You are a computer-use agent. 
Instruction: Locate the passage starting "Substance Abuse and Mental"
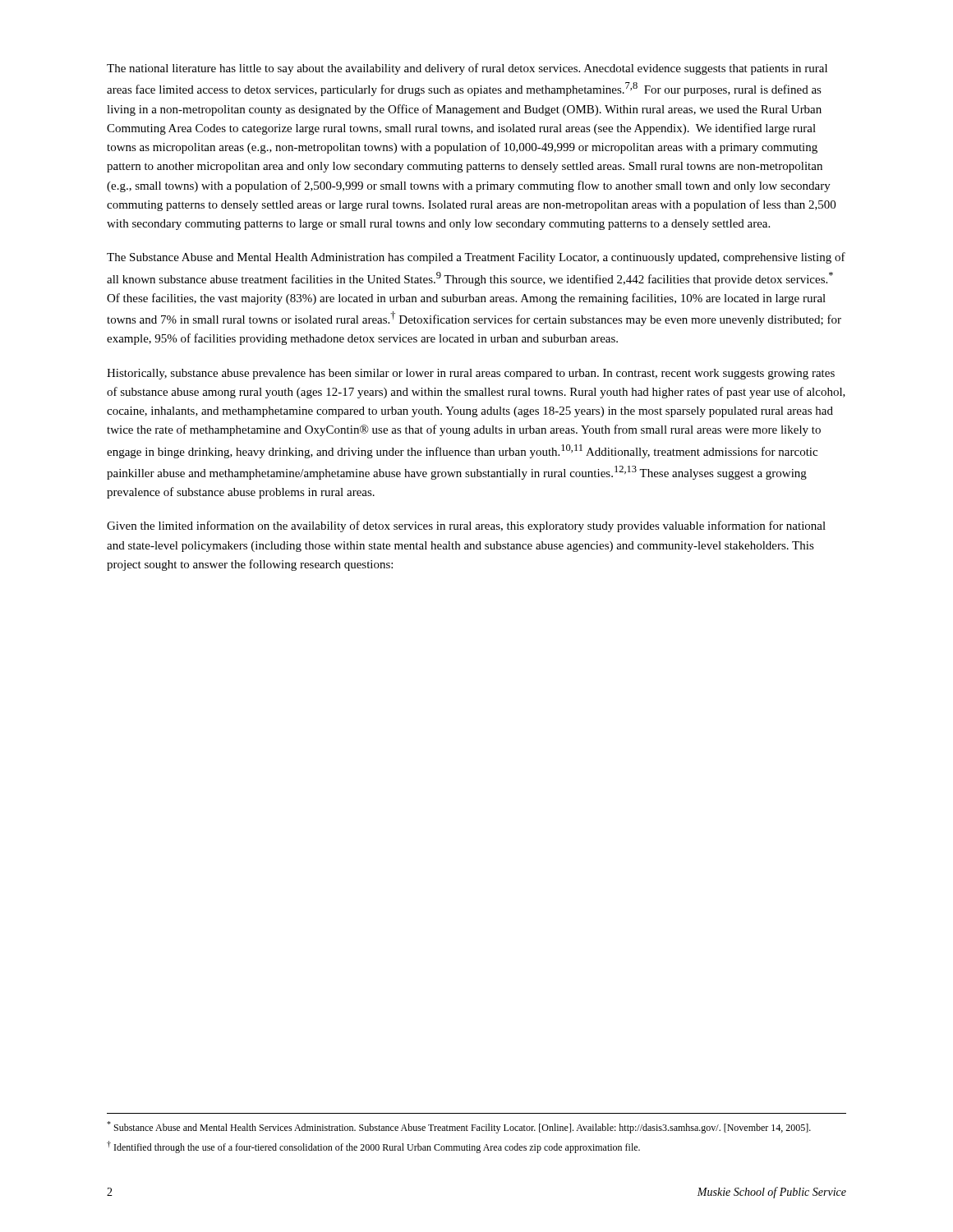[x=459, y=1127]
